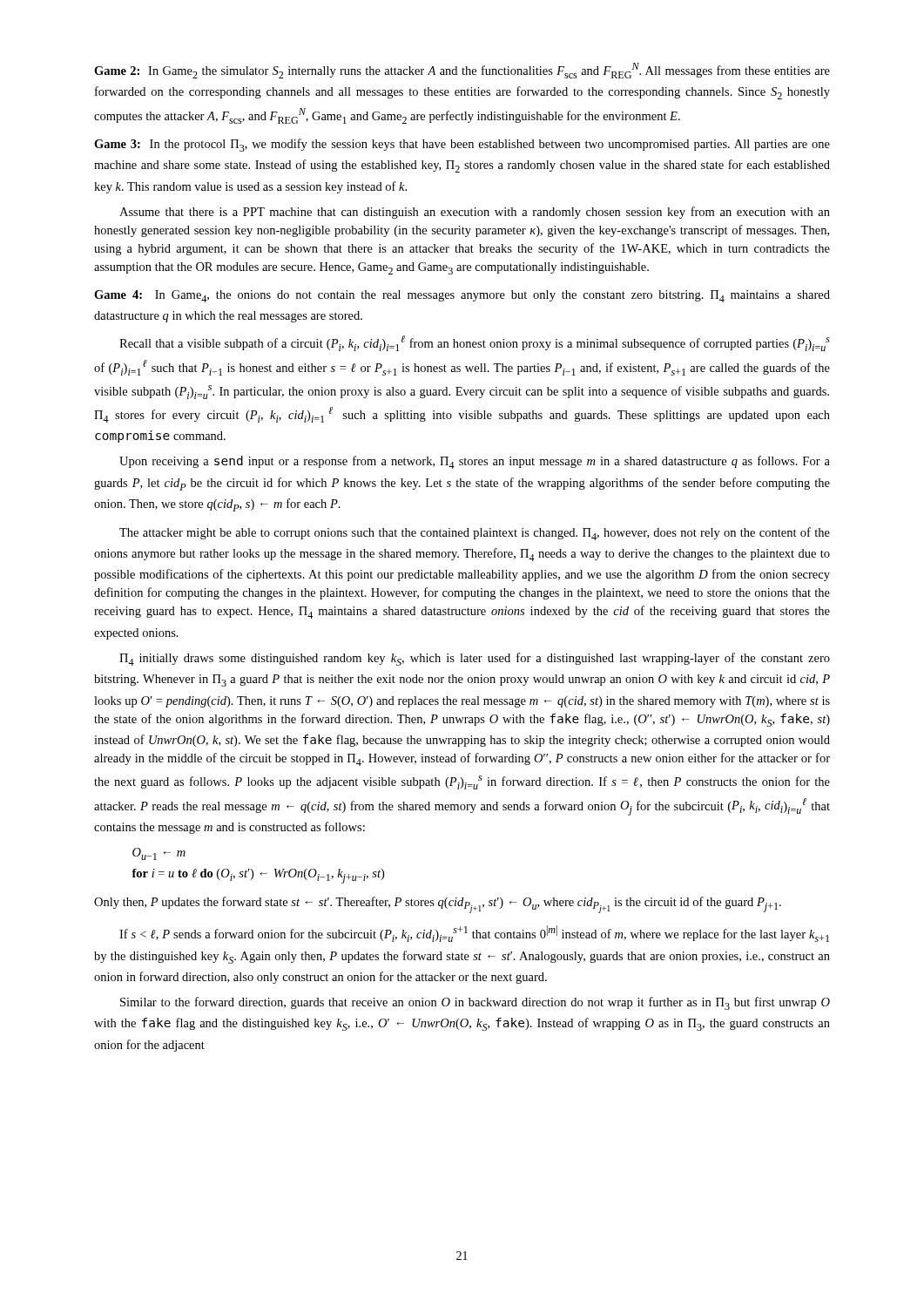The width and height of the screenshot is (924, 1307).
Task: Select the region starting "Similar to the forward direction,"
Action: [x=462, y=1024]
